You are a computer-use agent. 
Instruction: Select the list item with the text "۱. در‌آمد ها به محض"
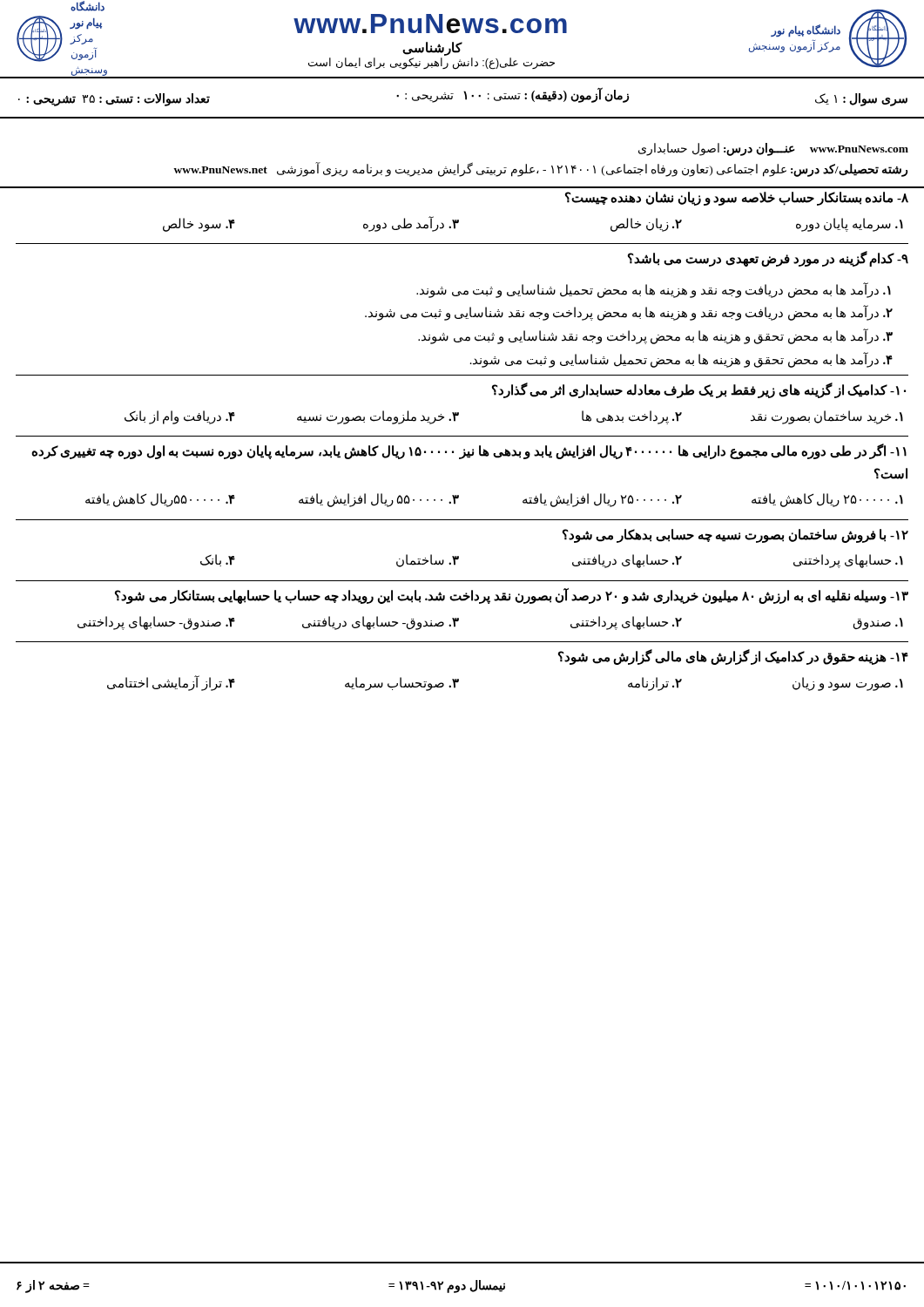(654, 290)
